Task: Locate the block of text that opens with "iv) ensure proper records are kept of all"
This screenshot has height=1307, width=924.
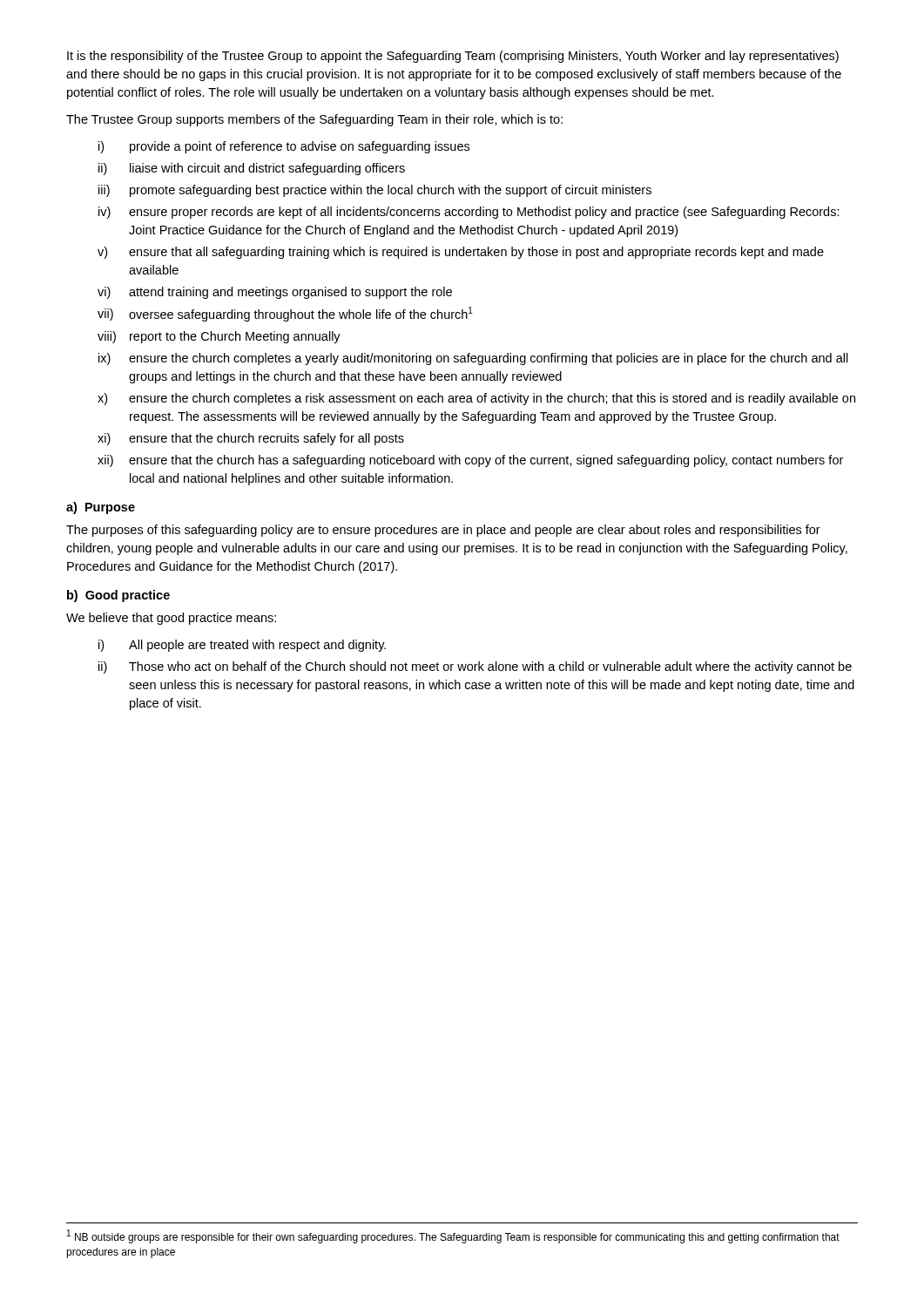Action: [x=462, y=221]
